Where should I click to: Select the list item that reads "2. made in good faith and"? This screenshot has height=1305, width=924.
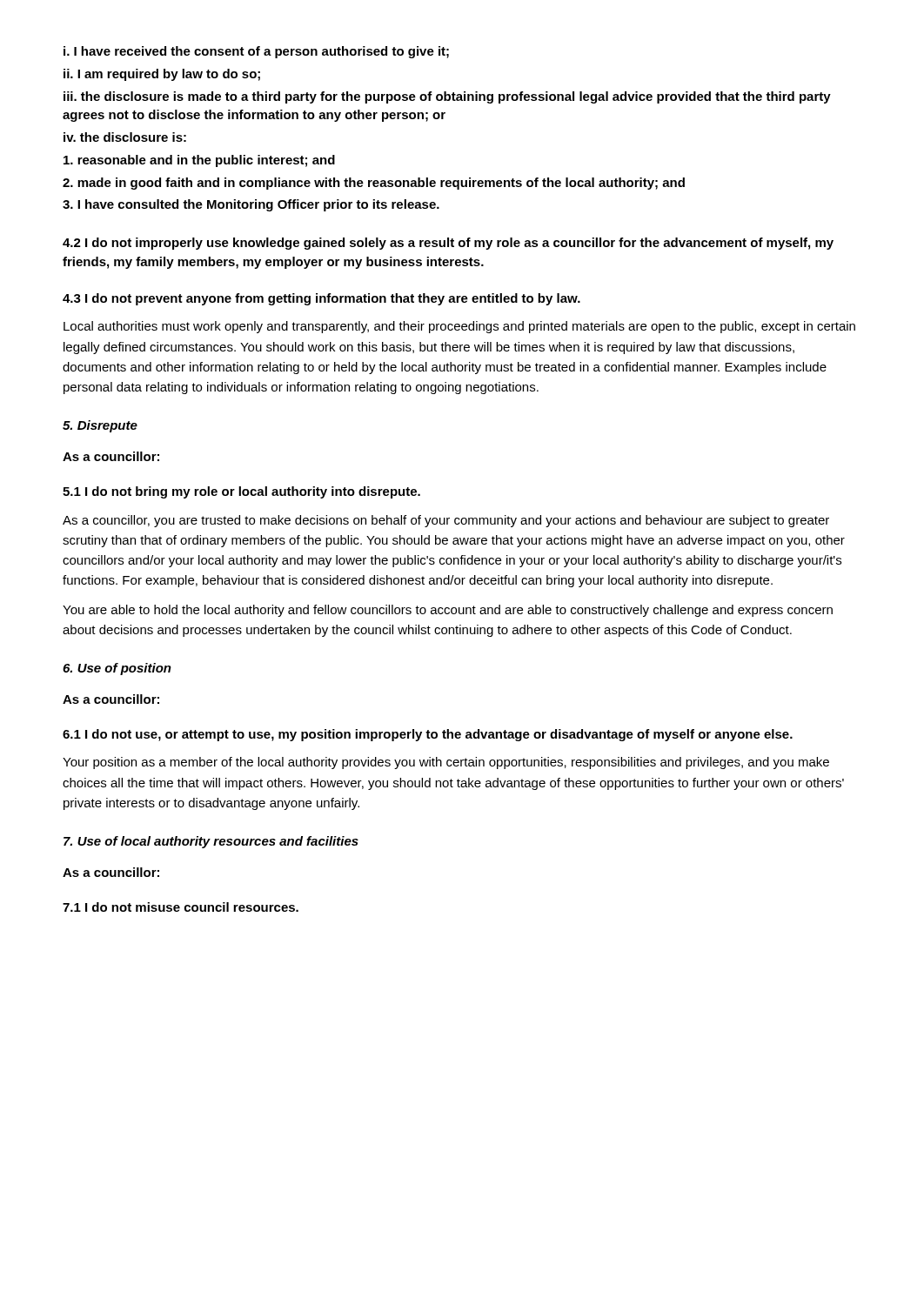(374, 182)
